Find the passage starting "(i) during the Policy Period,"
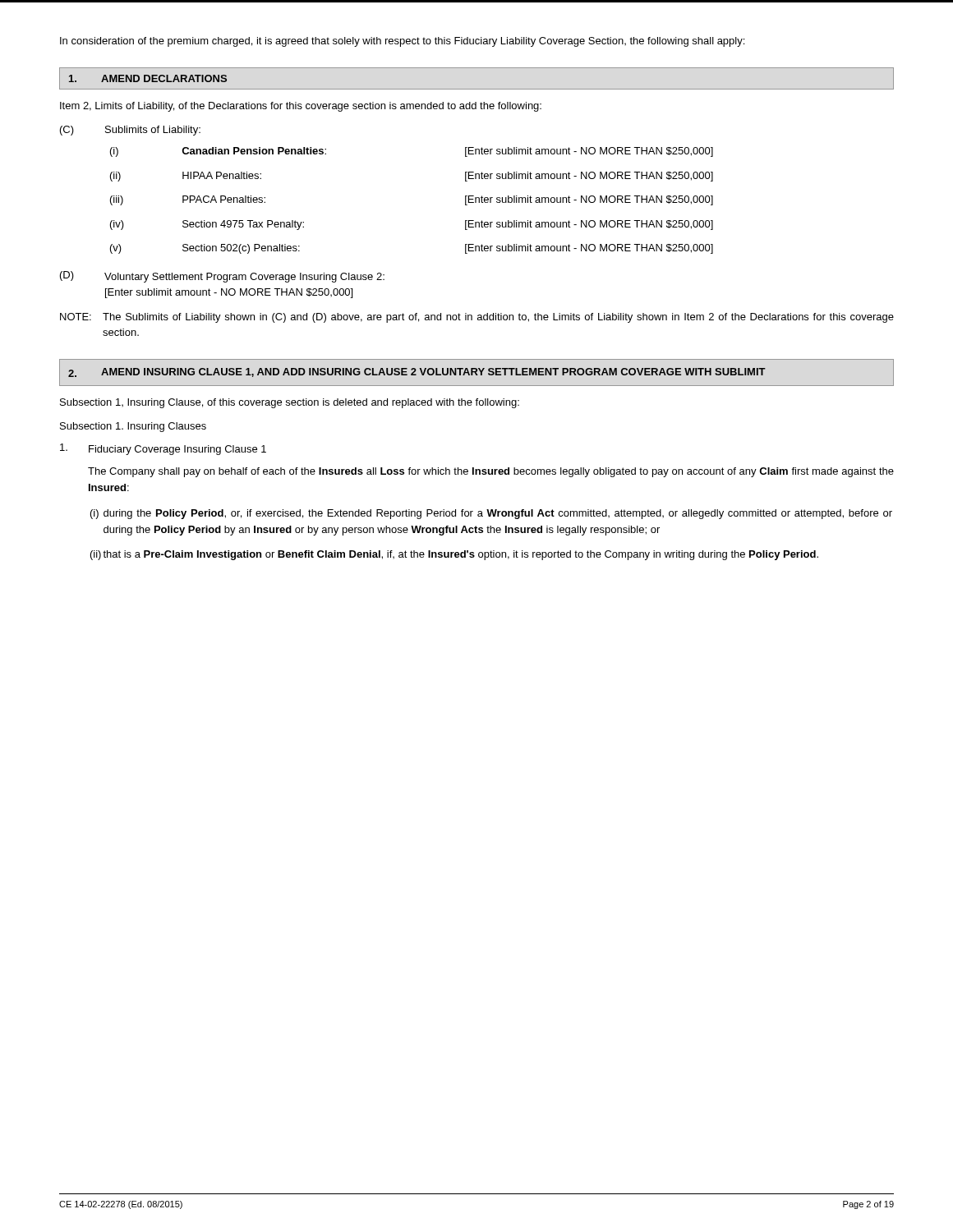 [491, 522]
